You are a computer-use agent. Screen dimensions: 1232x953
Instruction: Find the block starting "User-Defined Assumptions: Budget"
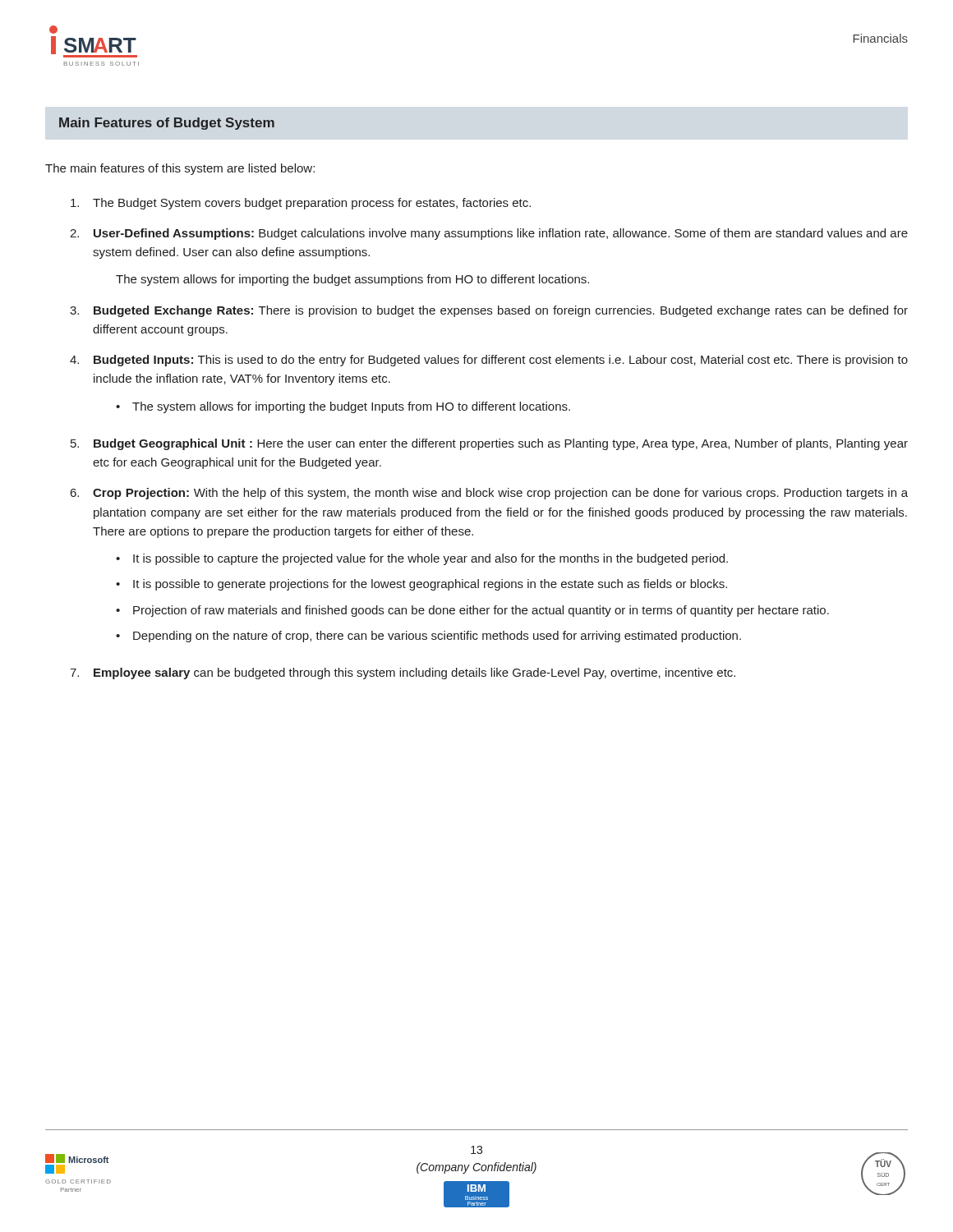pyautogui.click(x=501, y=234)
